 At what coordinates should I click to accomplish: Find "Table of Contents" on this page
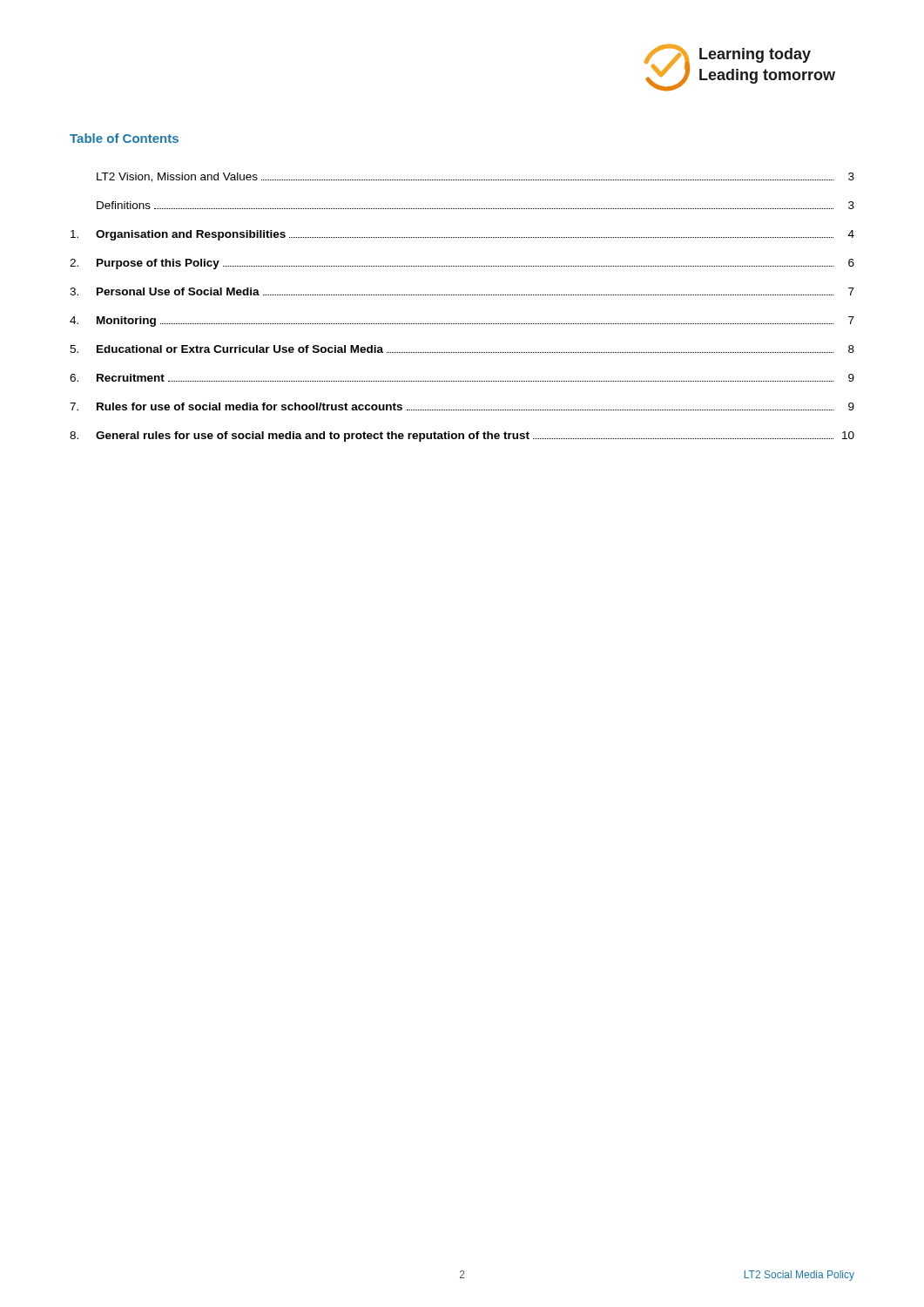(x=124, y=138)
